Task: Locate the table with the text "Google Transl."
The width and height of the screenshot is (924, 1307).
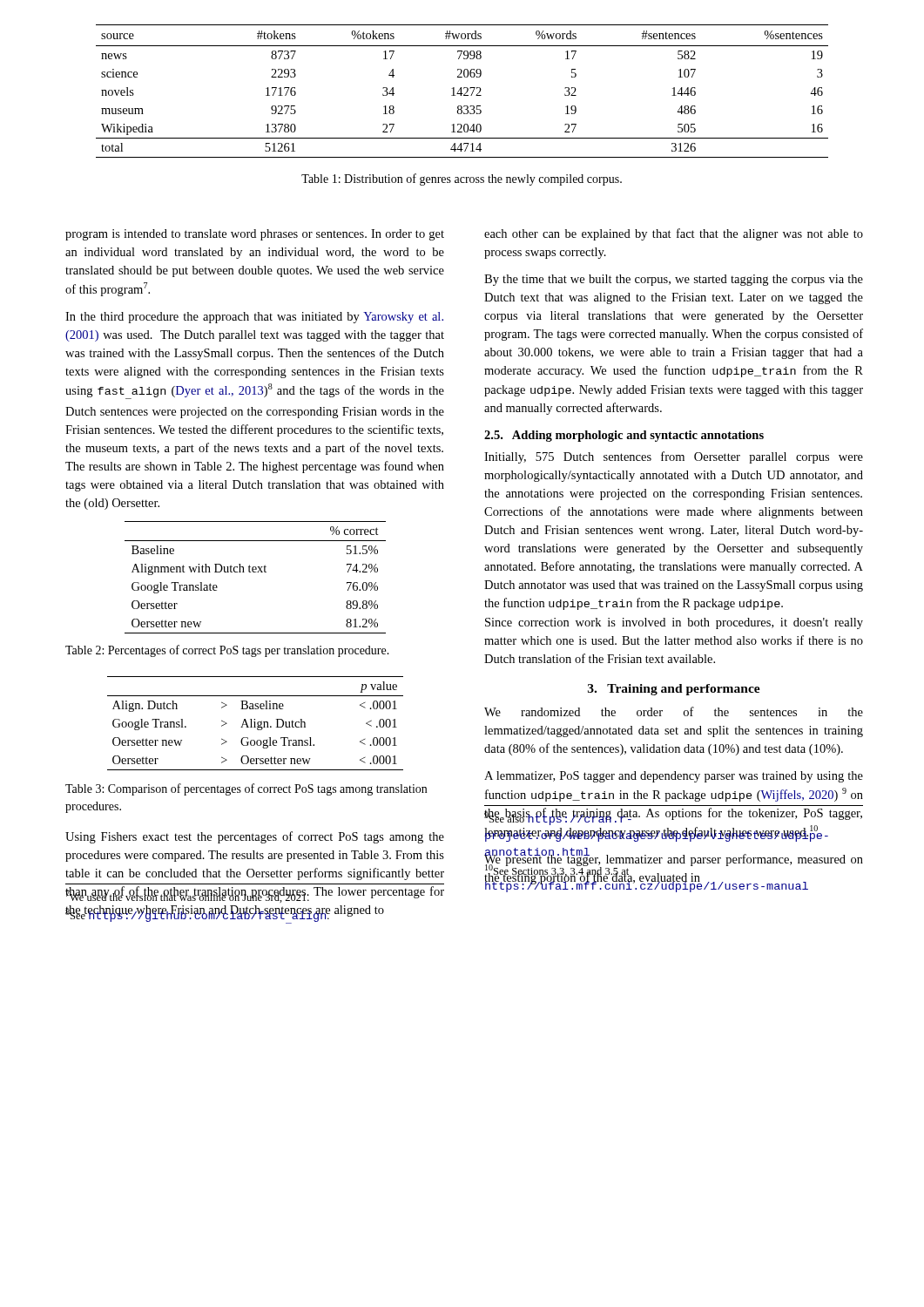Action: [255, 724]
